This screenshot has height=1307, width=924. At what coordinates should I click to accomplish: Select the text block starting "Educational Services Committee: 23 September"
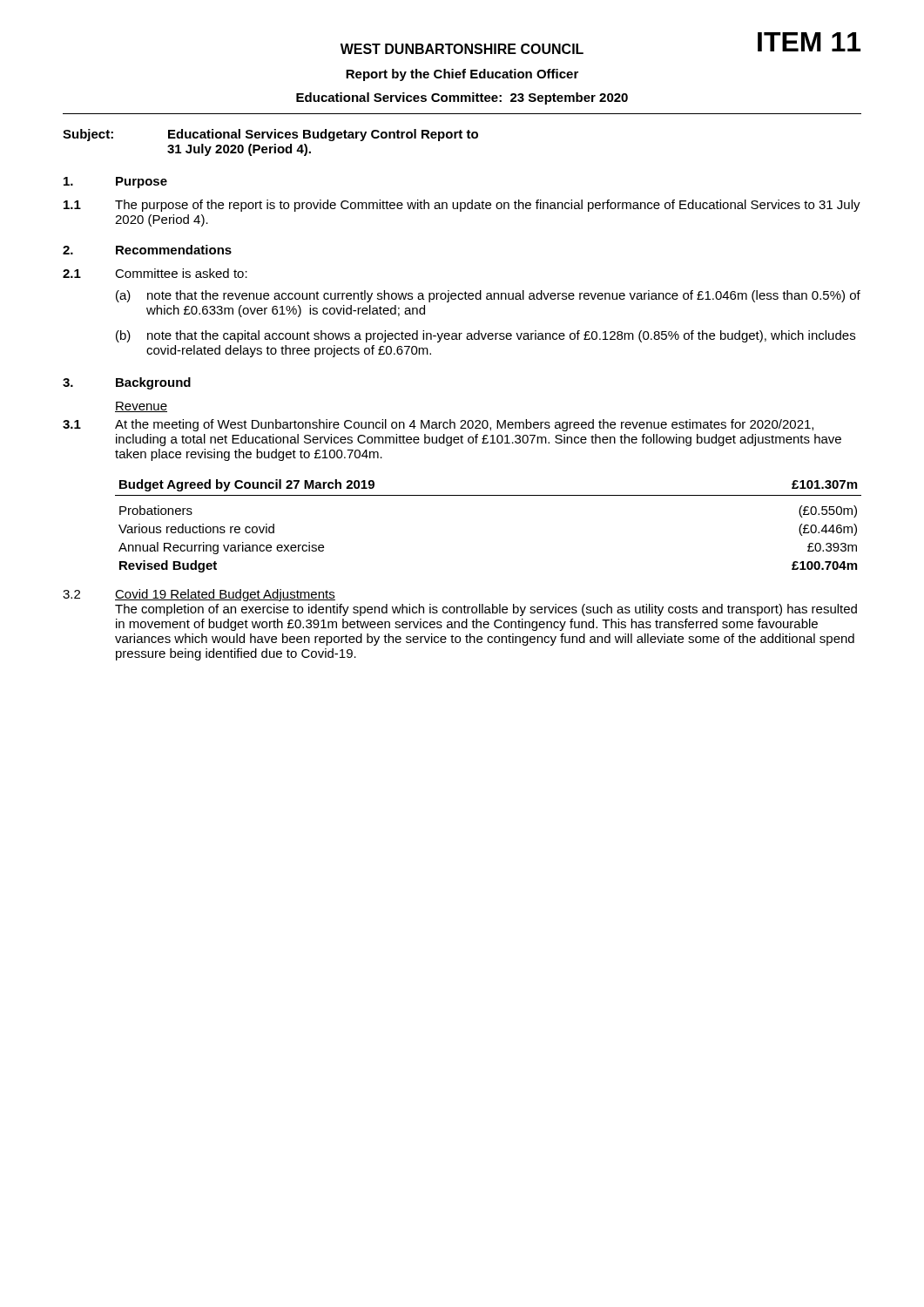click(462, 97)
